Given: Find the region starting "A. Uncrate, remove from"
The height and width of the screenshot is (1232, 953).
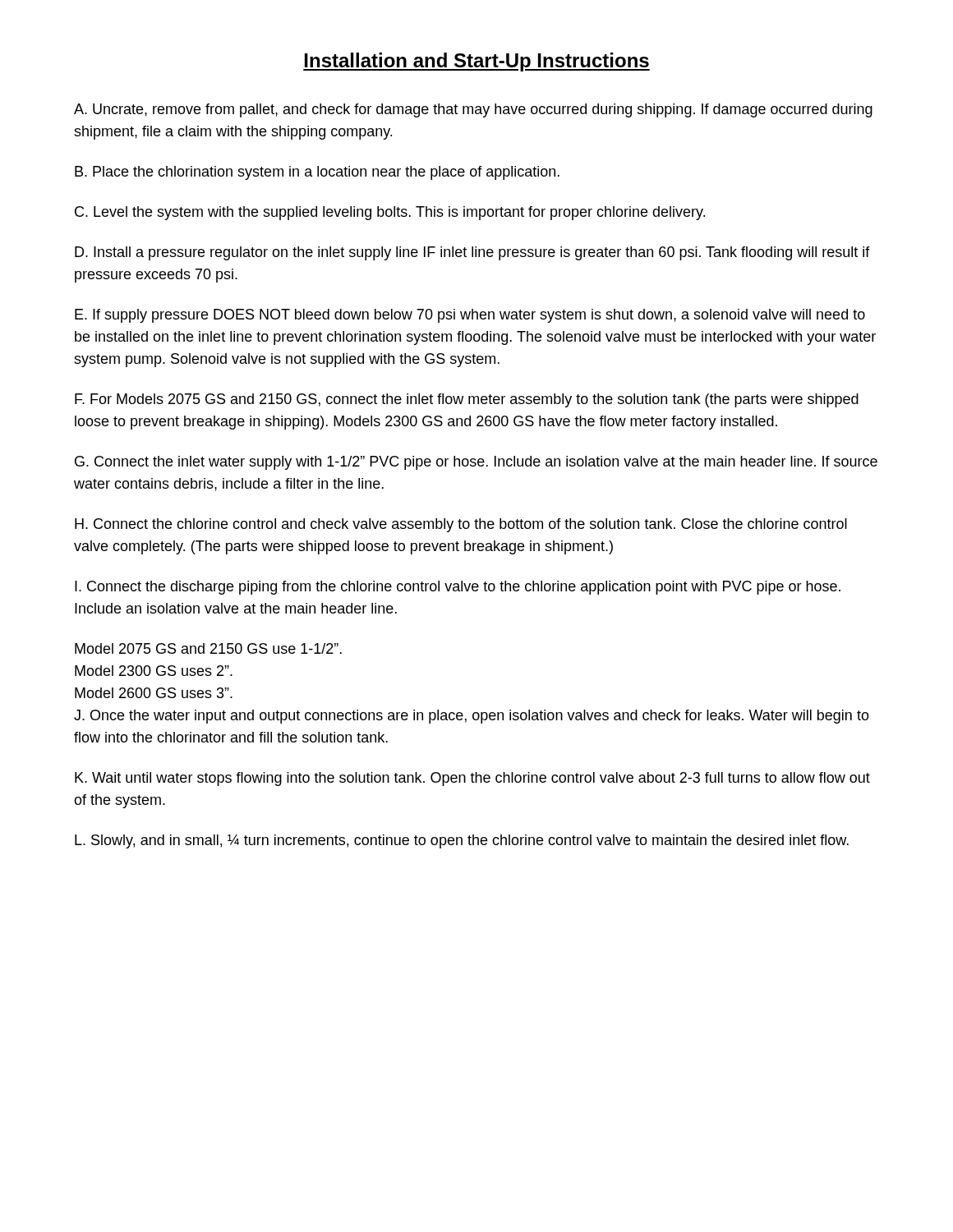Looking at the screenshot, I should (x=473, y=120).
